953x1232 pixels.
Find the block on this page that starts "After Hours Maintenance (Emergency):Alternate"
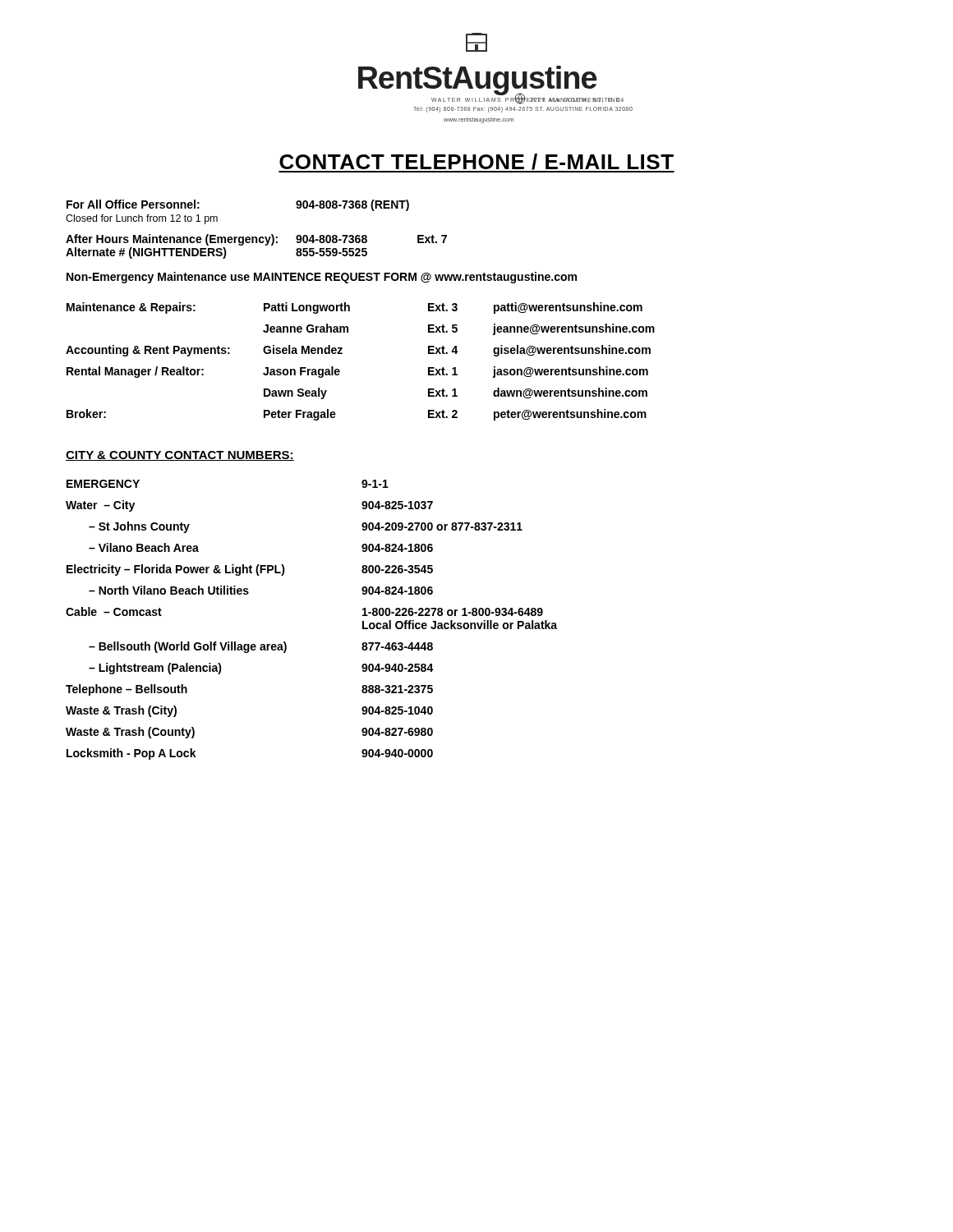tap(256, 240)
